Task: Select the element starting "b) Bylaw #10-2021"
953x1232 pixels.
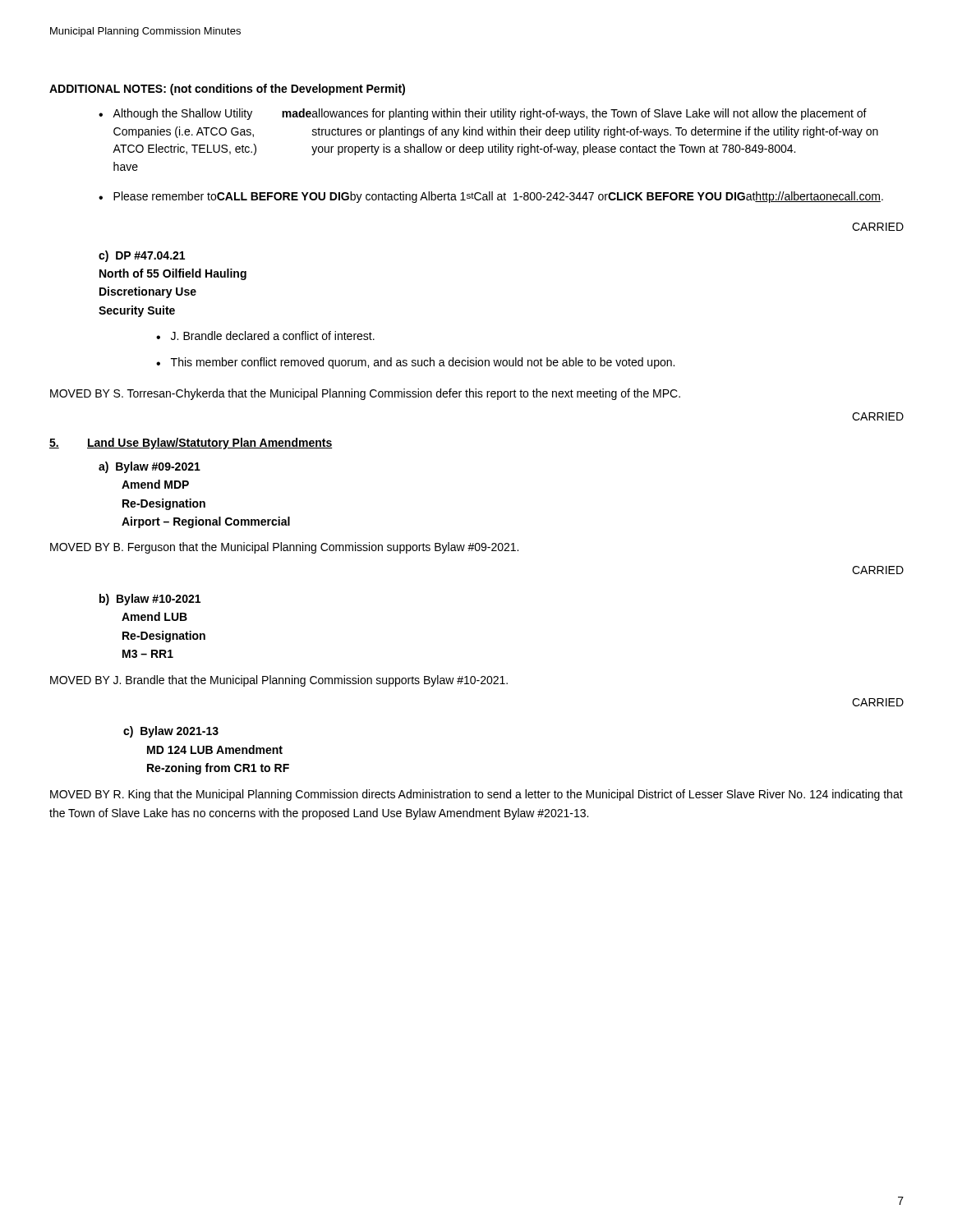Action: point(150,600)
